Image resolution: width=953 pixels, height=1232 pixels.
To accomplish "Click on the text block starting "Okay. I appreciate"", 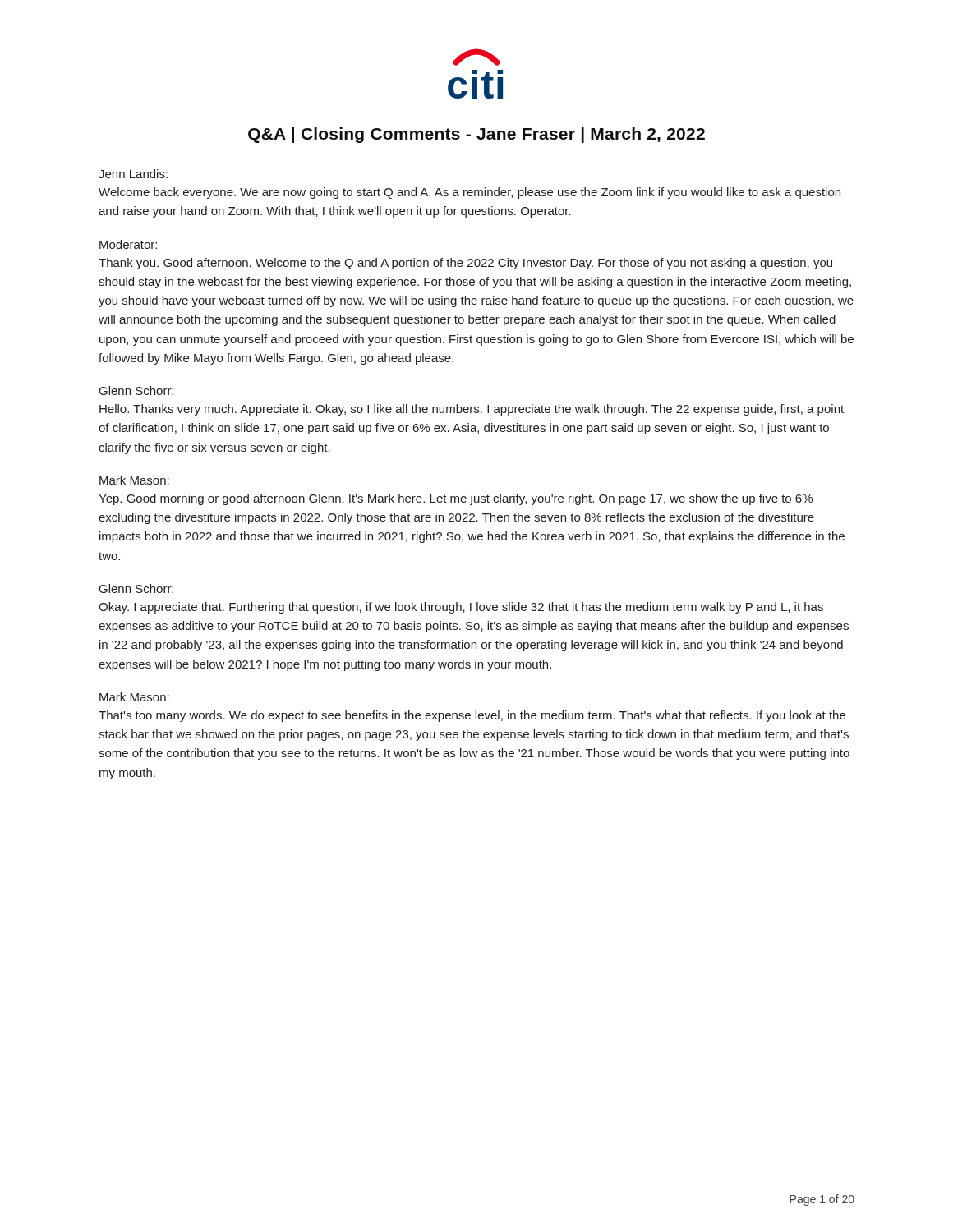I will pyautogui.click(x=474, y=635).
